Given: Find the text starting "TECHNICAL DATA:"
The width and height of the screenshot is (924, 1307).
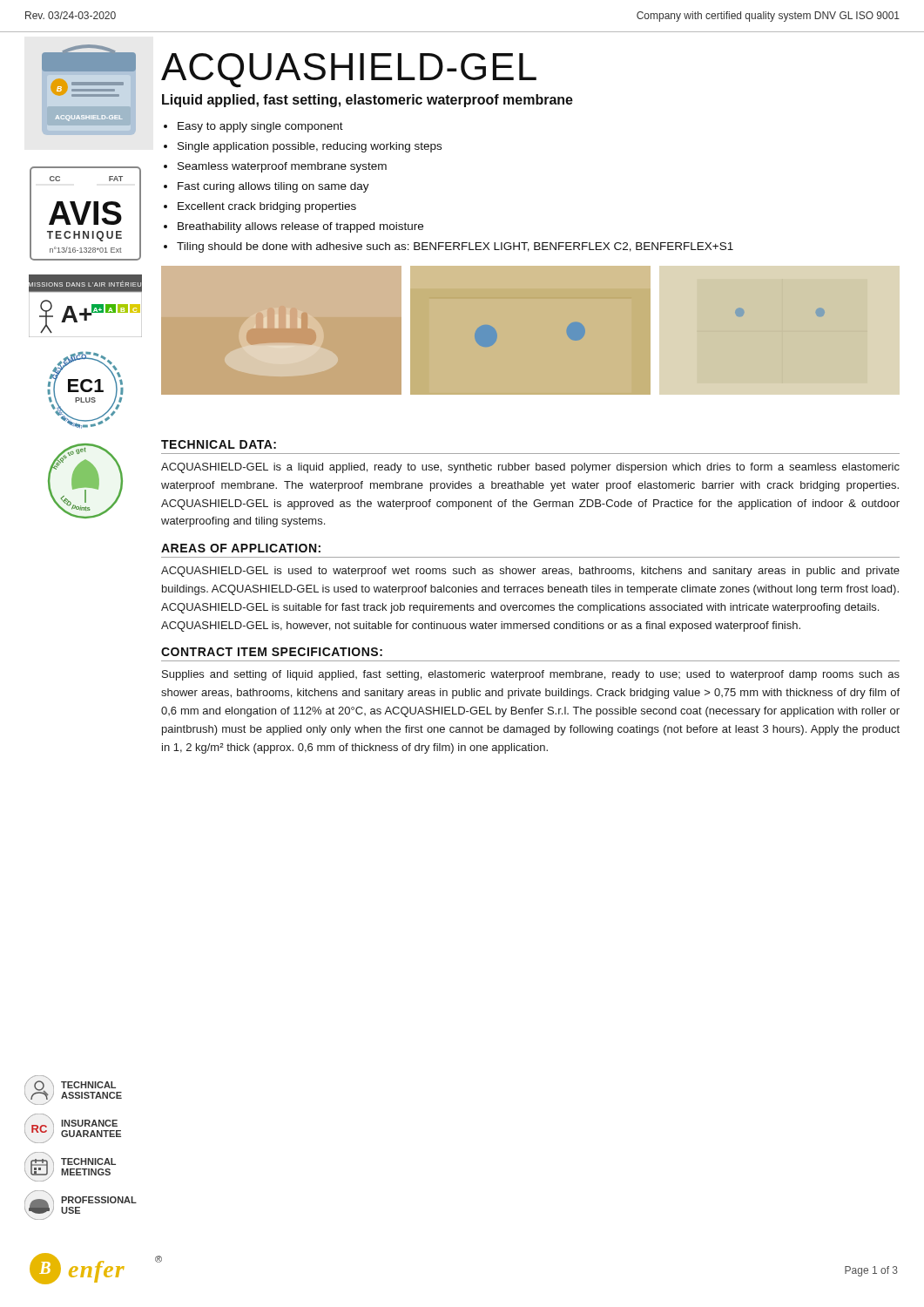Looking at the screenshot, I should (x=219, y=444).
